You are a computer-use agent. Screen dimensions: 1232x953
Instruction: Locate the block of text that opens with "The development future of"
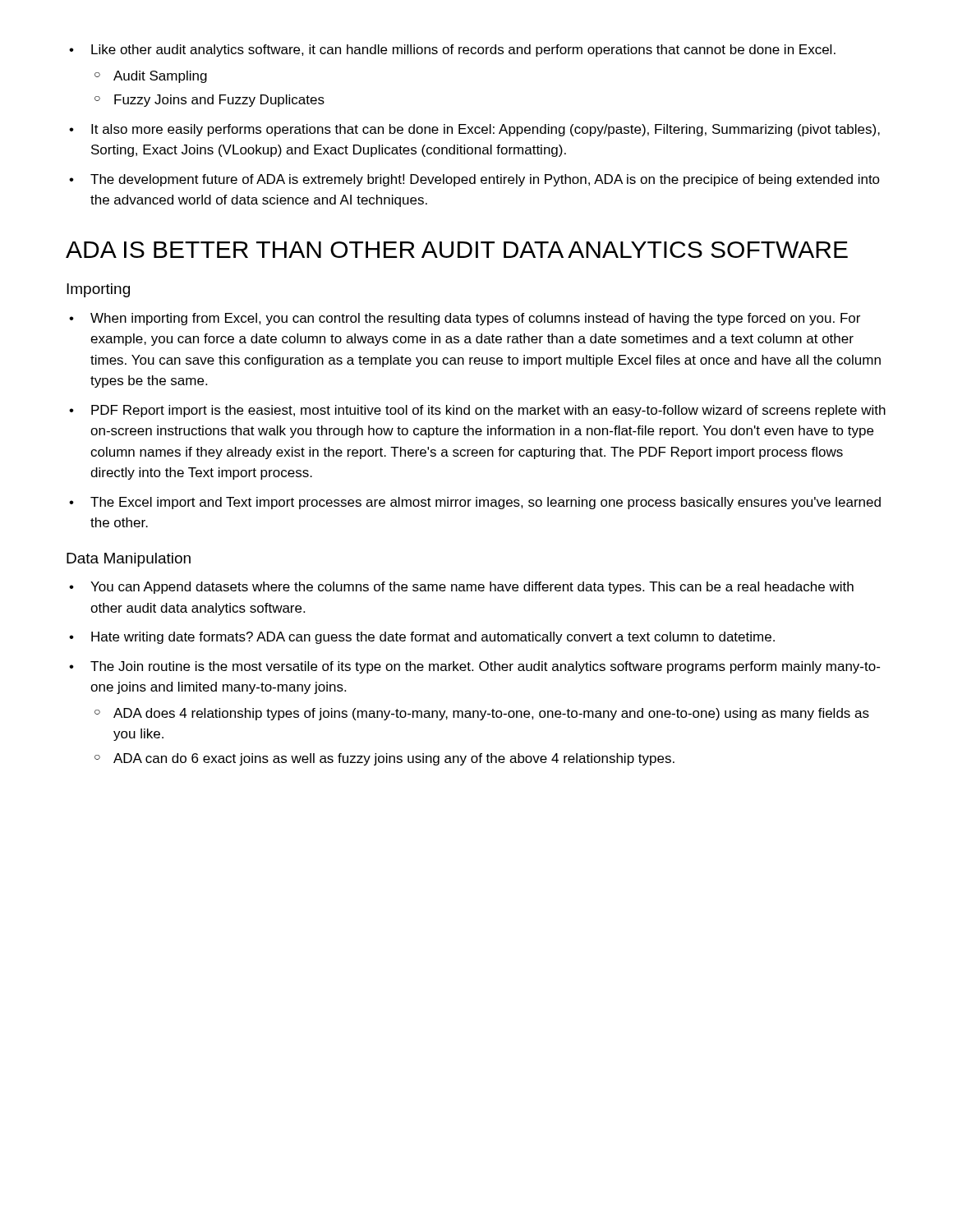pos(485,190)
